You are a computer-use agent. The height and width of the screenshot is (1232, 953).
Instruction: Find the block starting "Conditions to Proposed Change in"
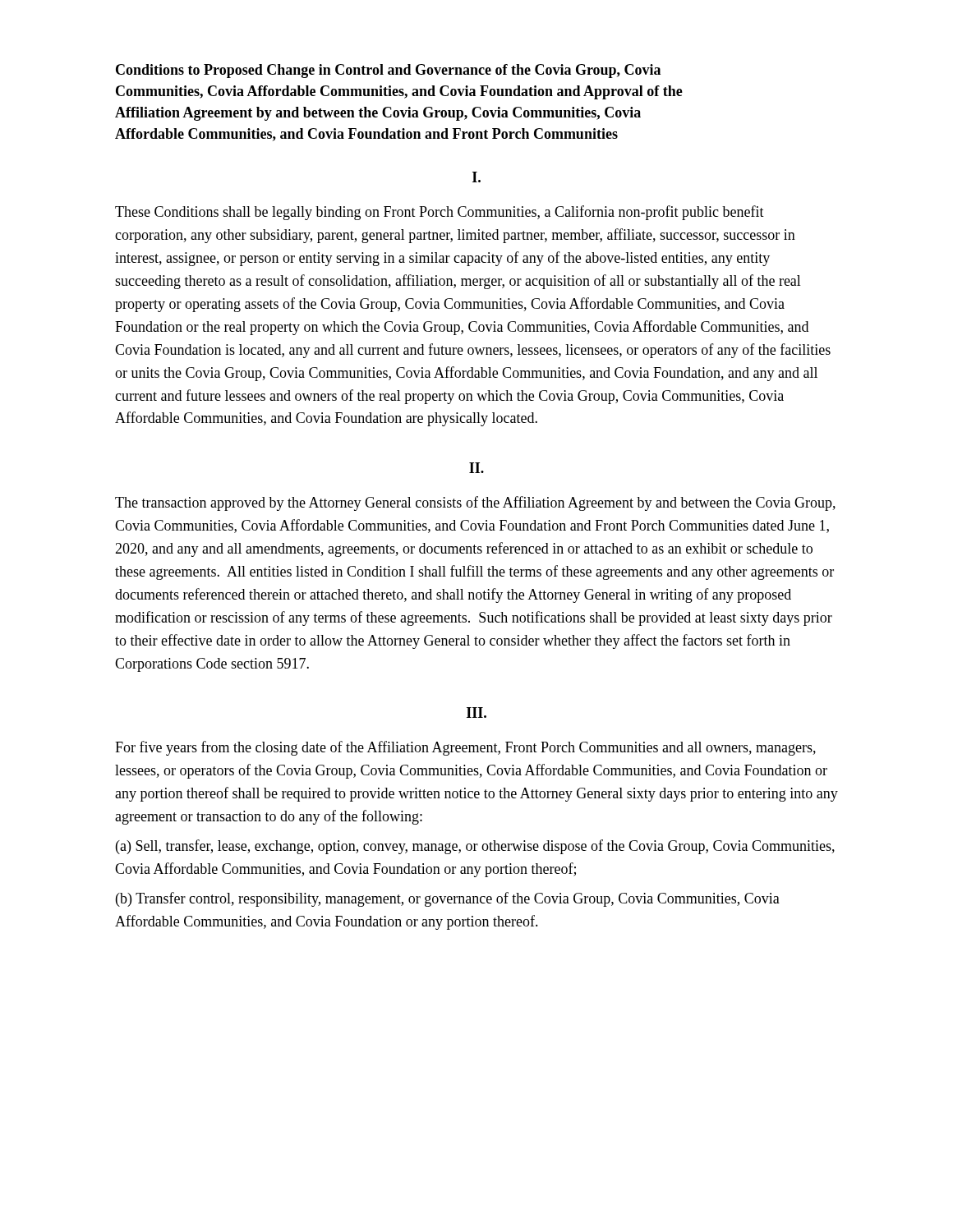pos(399,102)
